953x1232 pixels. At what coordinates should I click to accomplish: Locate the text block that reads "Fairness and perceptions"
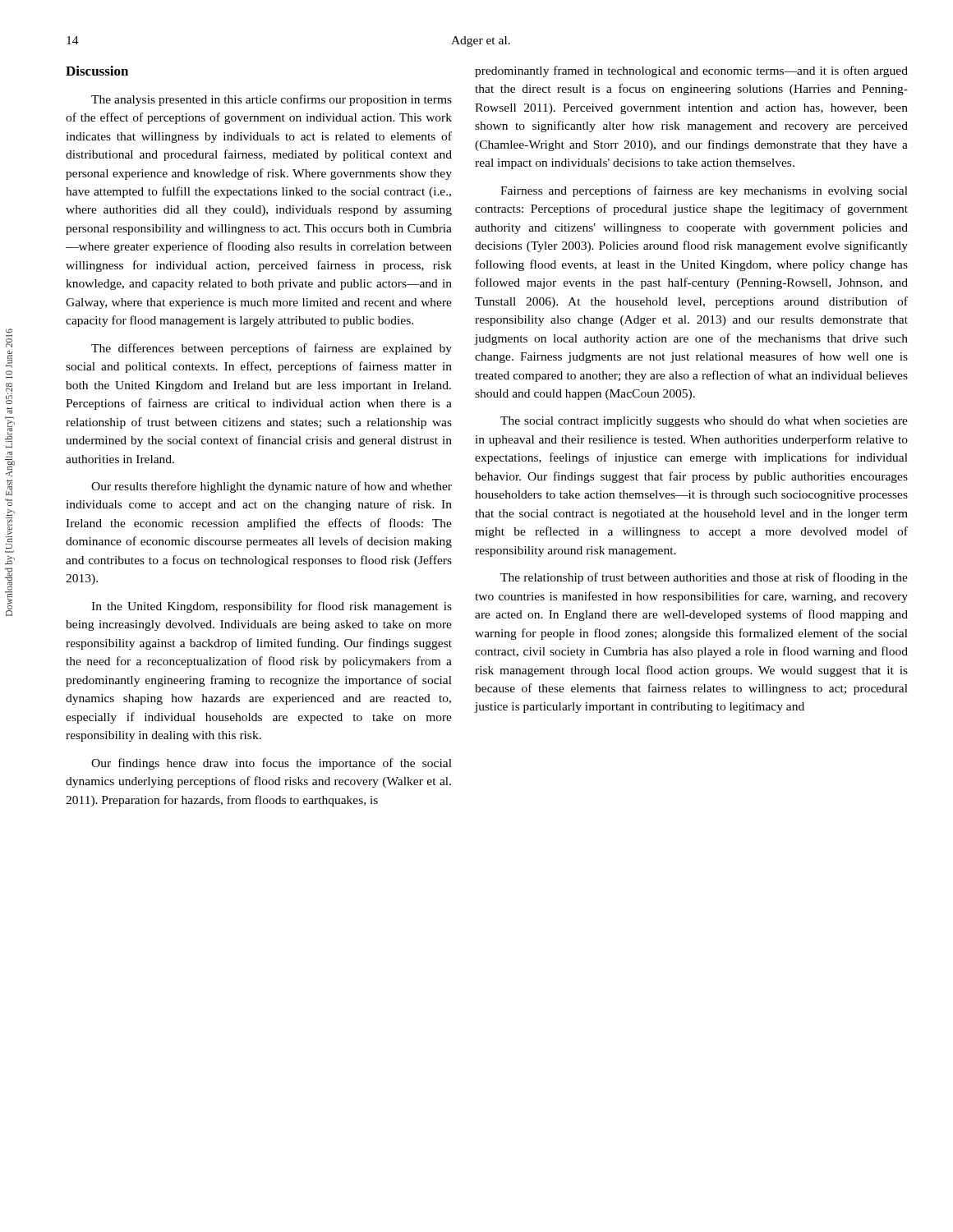(691, 292)
